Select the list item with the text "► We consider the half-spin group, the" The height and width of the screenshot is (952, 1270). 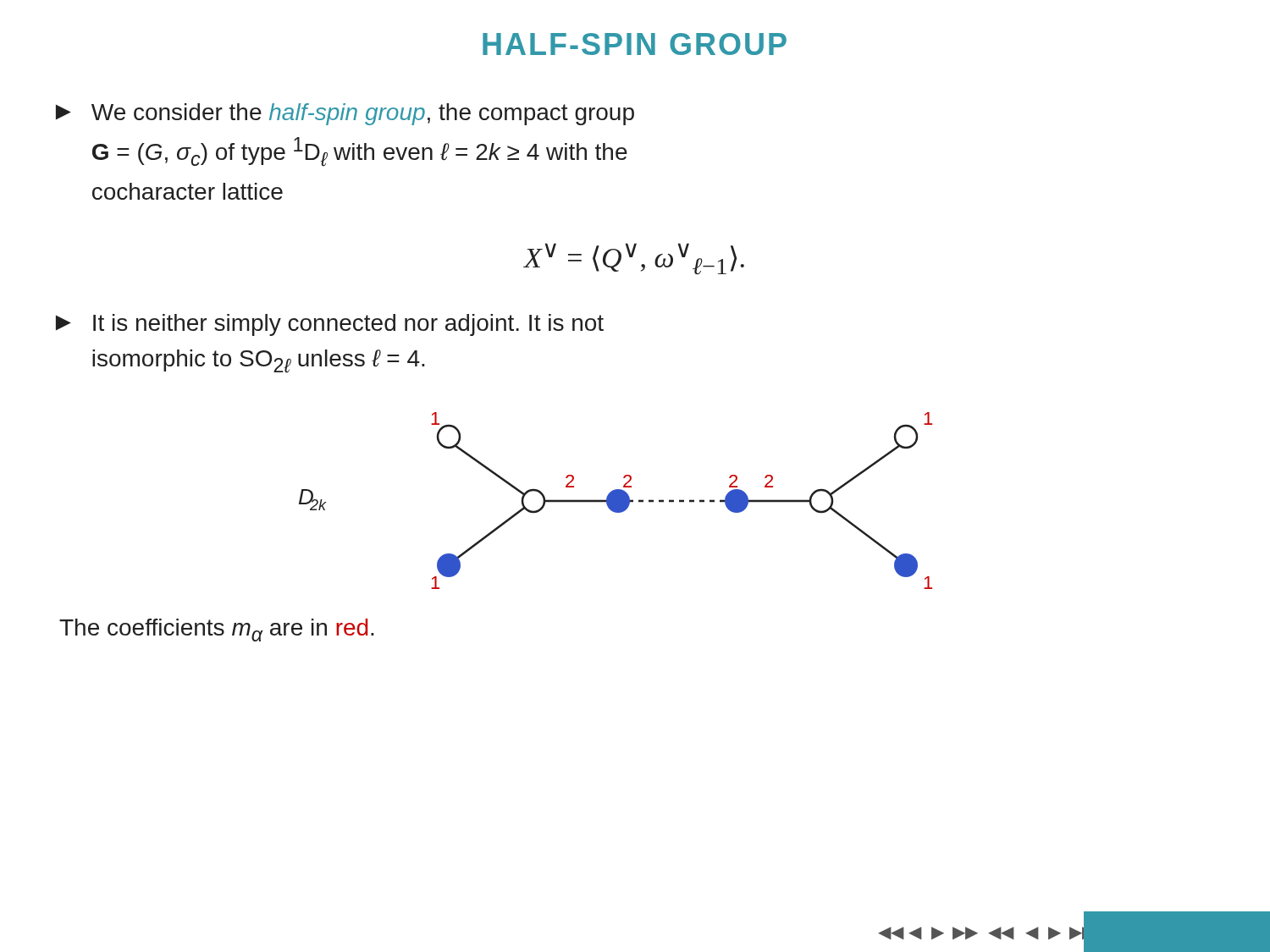343,152
